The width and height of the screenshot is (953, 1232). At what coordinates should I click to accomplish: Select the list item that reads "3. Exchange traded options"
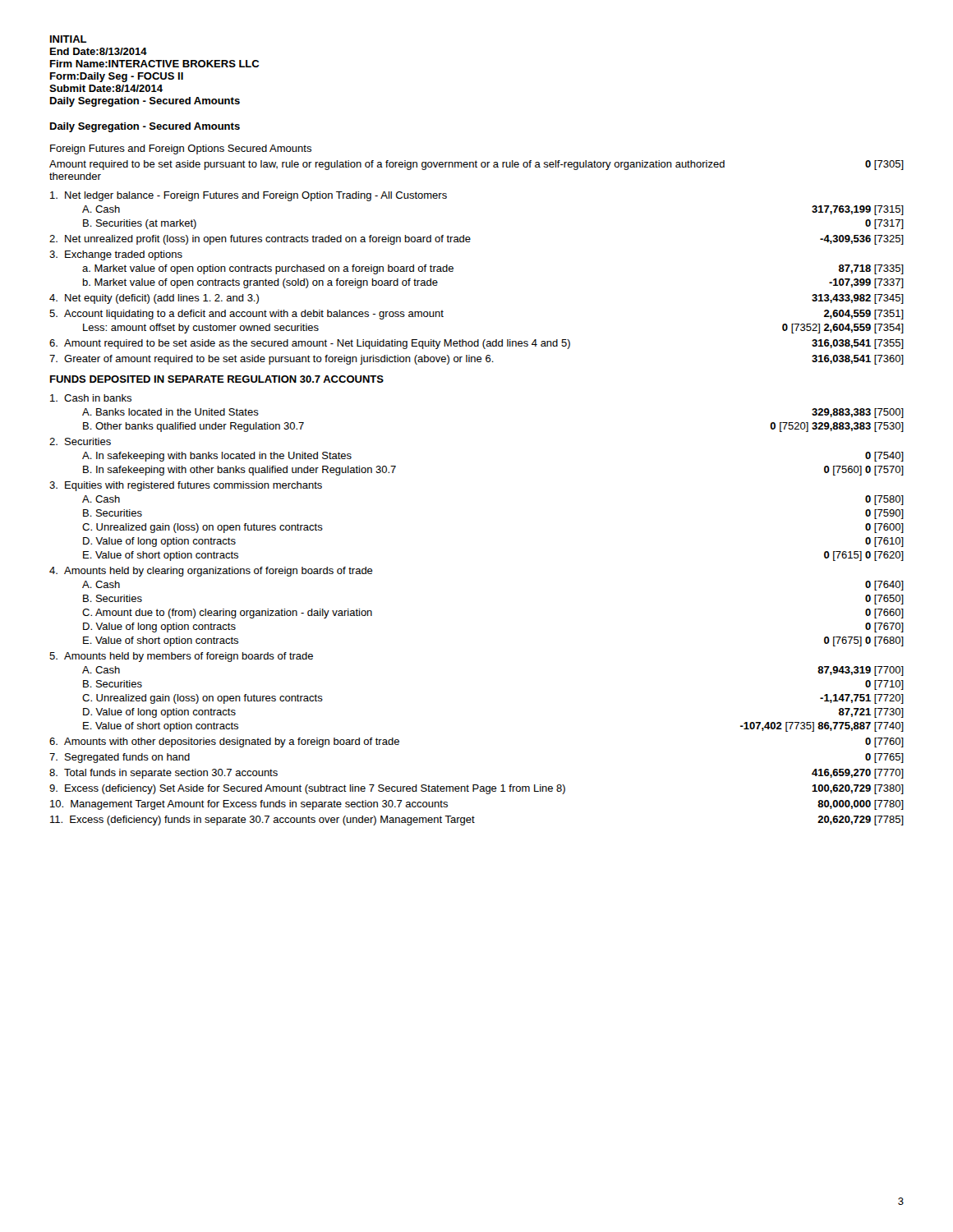click(x=116, y=255)
